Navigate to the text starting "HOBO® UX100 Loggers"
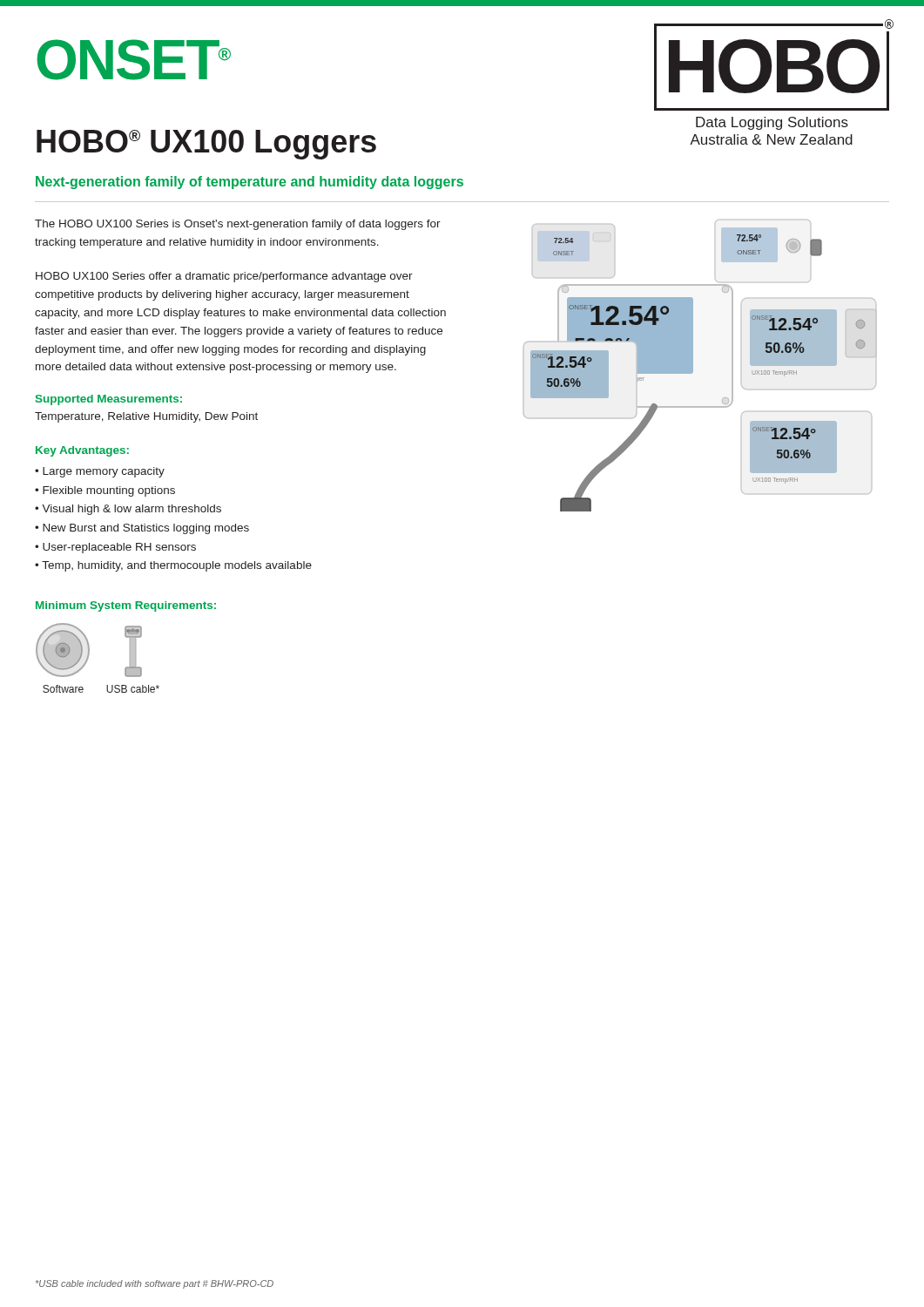This screenshot has width=924, height=1307. click(x=206, y=142)
